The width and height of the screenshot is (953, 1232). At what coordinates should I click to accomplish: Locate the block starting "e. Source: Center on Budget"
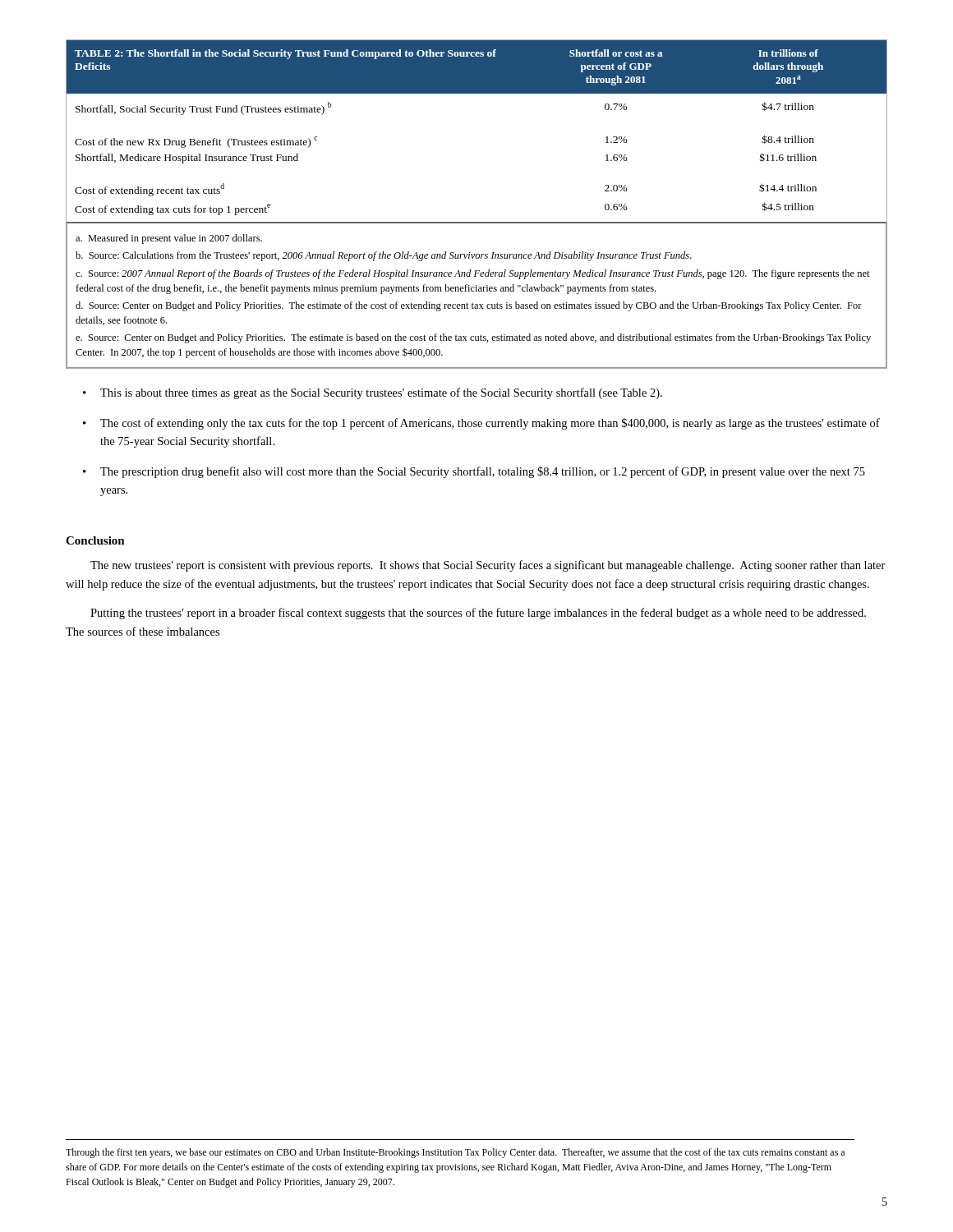point(473,345)
